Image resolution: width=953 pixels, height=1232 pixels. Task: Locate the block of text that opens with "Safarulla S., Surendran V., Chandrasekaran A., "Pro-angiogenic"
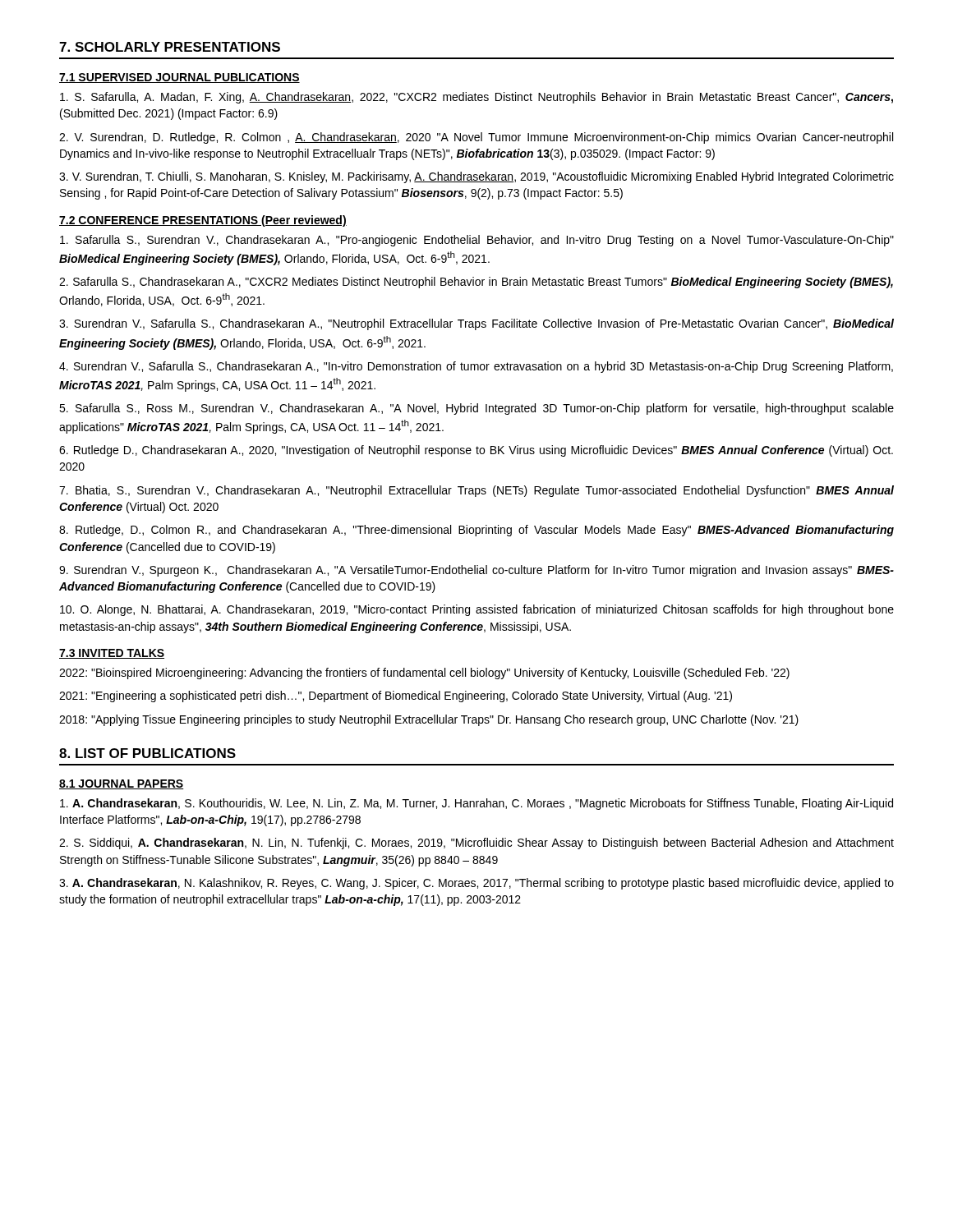[x=476, y=249]
